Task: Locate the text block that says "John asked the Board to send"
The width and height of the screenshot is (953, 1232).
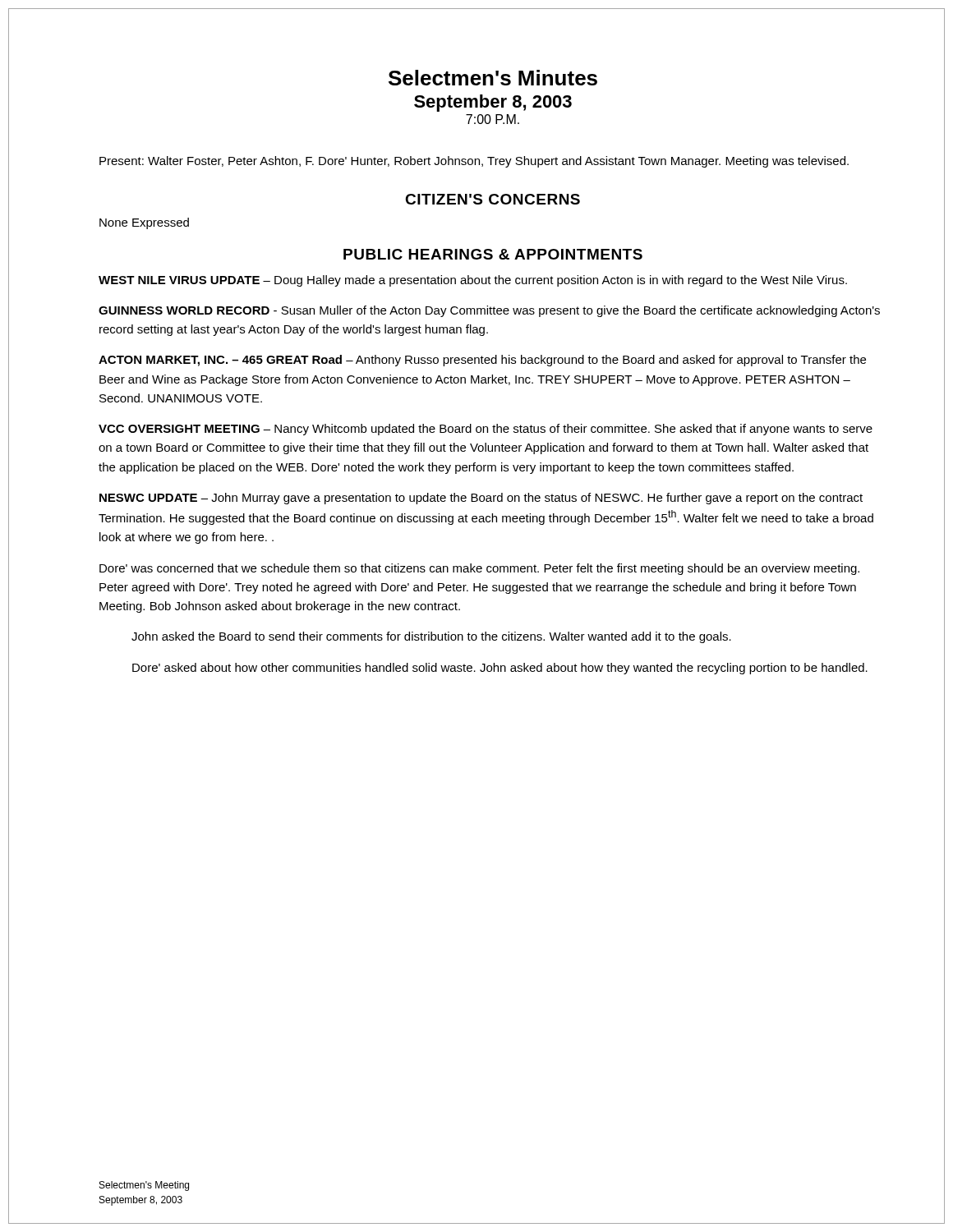Action: [x=432, y=636]
